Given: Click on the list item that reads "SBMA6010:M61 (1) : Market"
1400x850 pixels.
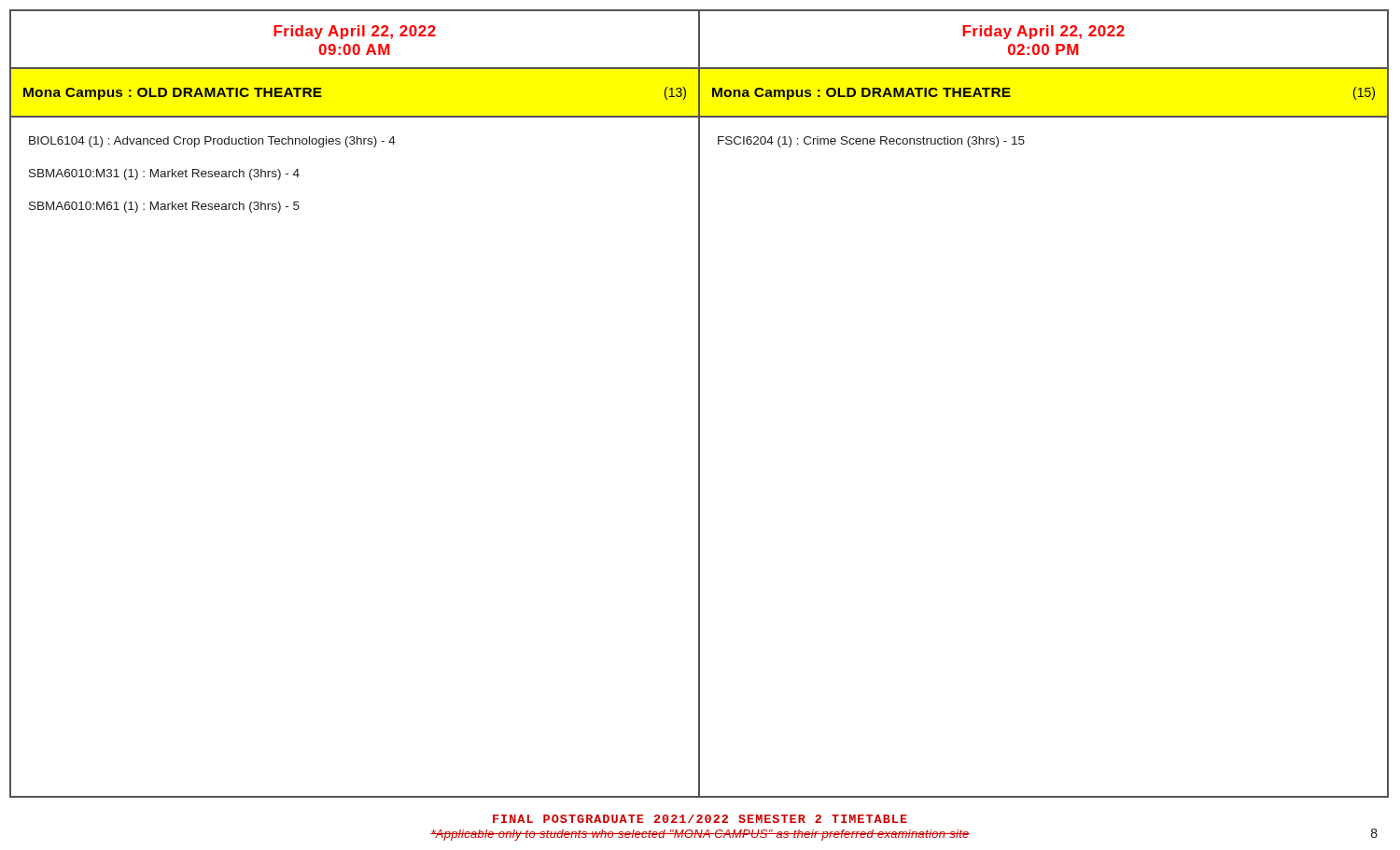Looking at the screenshot, I should [164, 206].
